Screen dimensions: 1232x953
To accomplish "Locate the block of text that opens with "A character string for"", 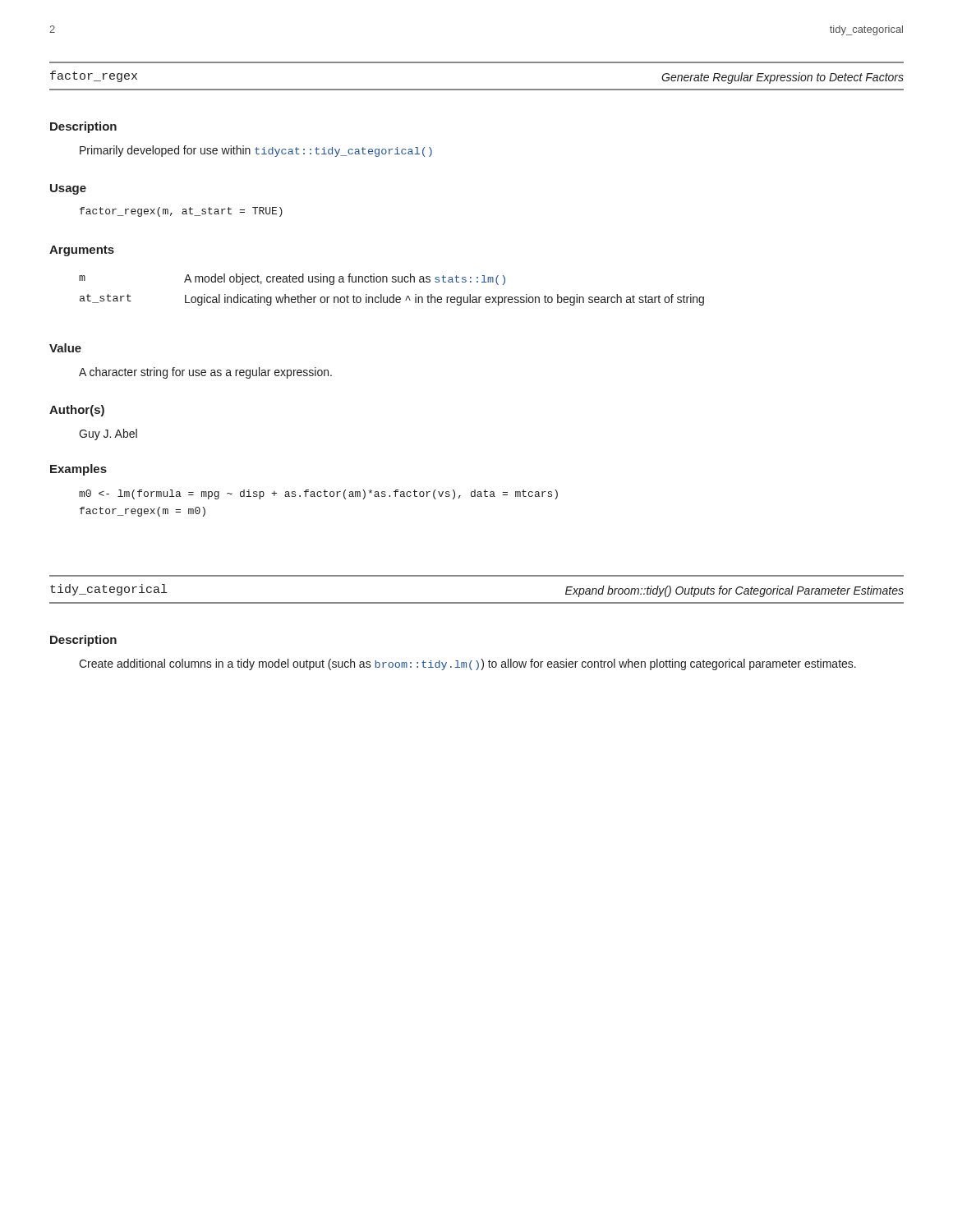I will tap(205, 373).
